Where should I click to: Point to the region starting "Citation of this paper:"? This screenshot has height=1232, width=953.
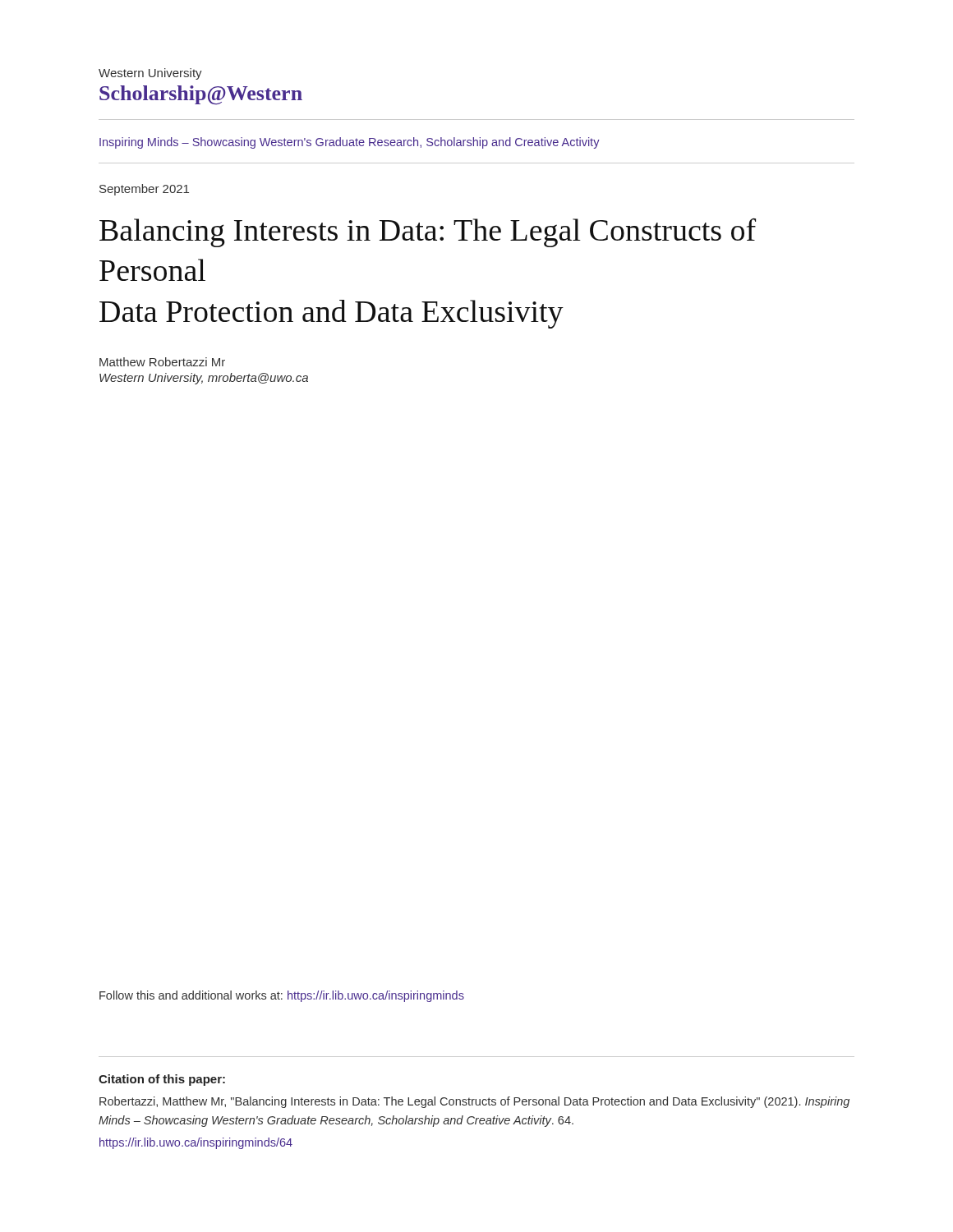tap(476, 1110)
